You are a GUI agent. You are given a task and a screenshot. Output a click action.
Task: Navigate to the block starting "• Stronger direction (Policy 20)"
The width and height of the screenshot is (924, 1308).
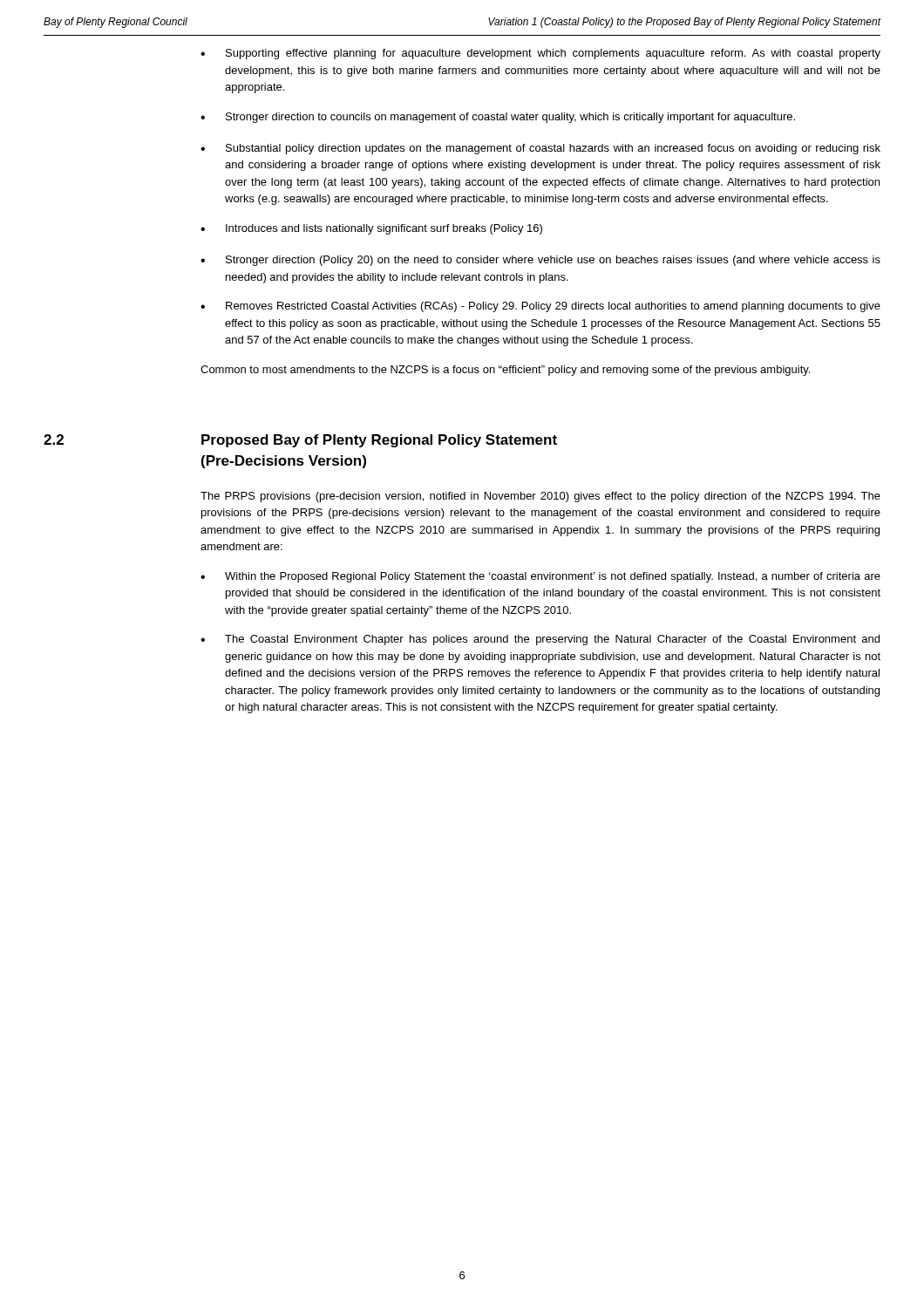click(540, 268)
